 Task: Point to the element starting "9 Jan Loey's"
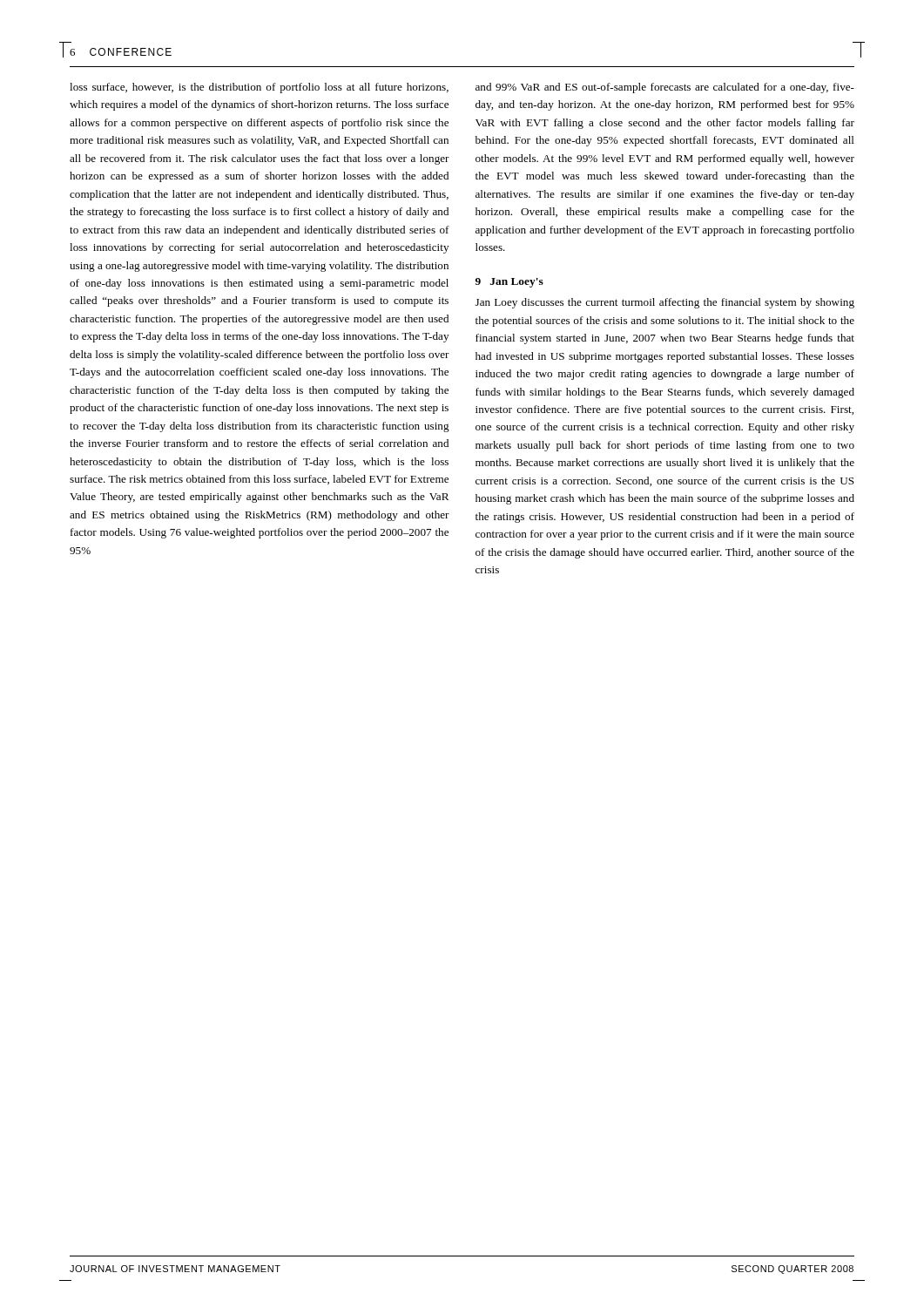(509, 281)
